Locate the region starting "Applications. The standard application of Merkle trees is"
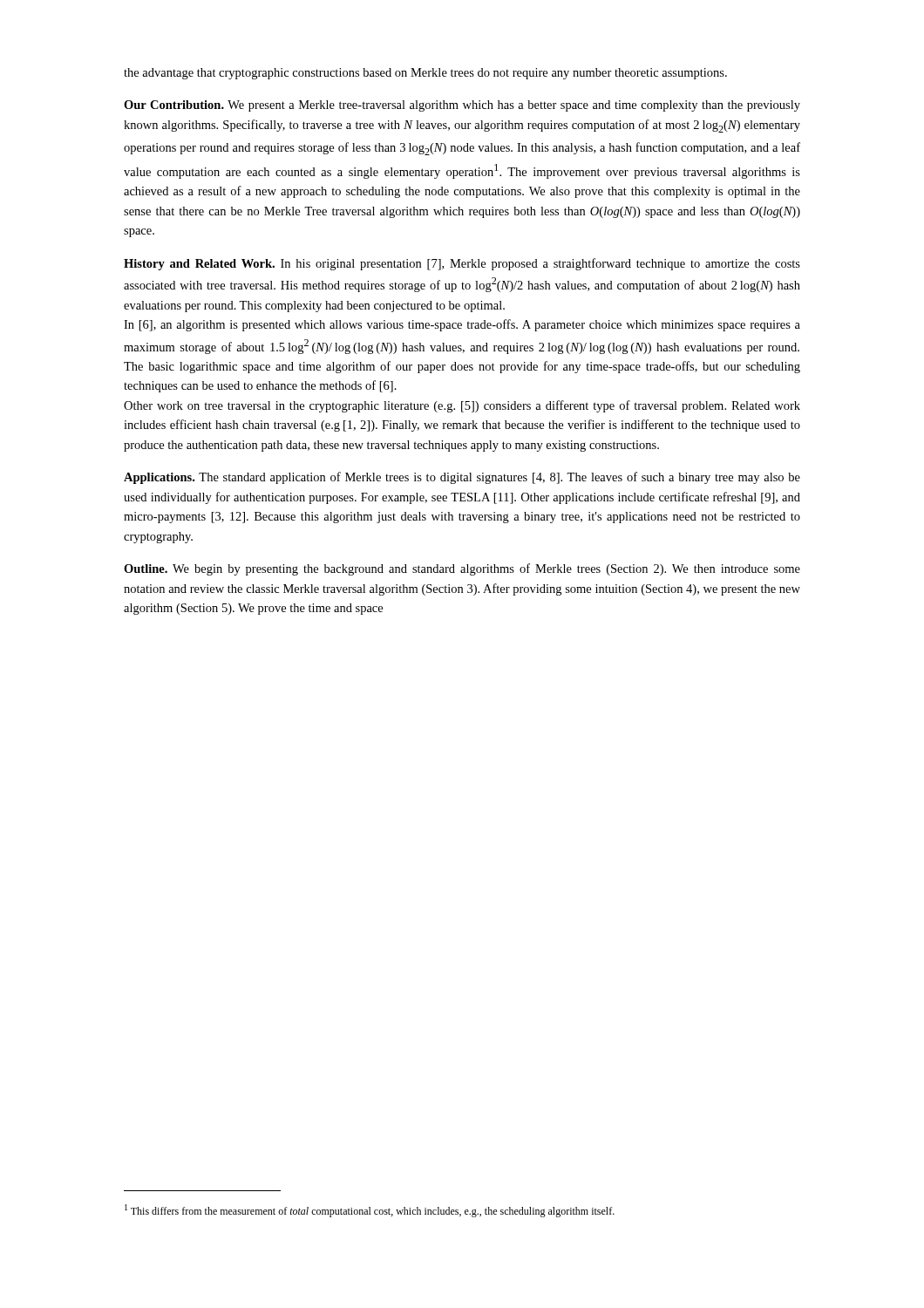The height and width of the screenshot is (1308, 924). 462,507
